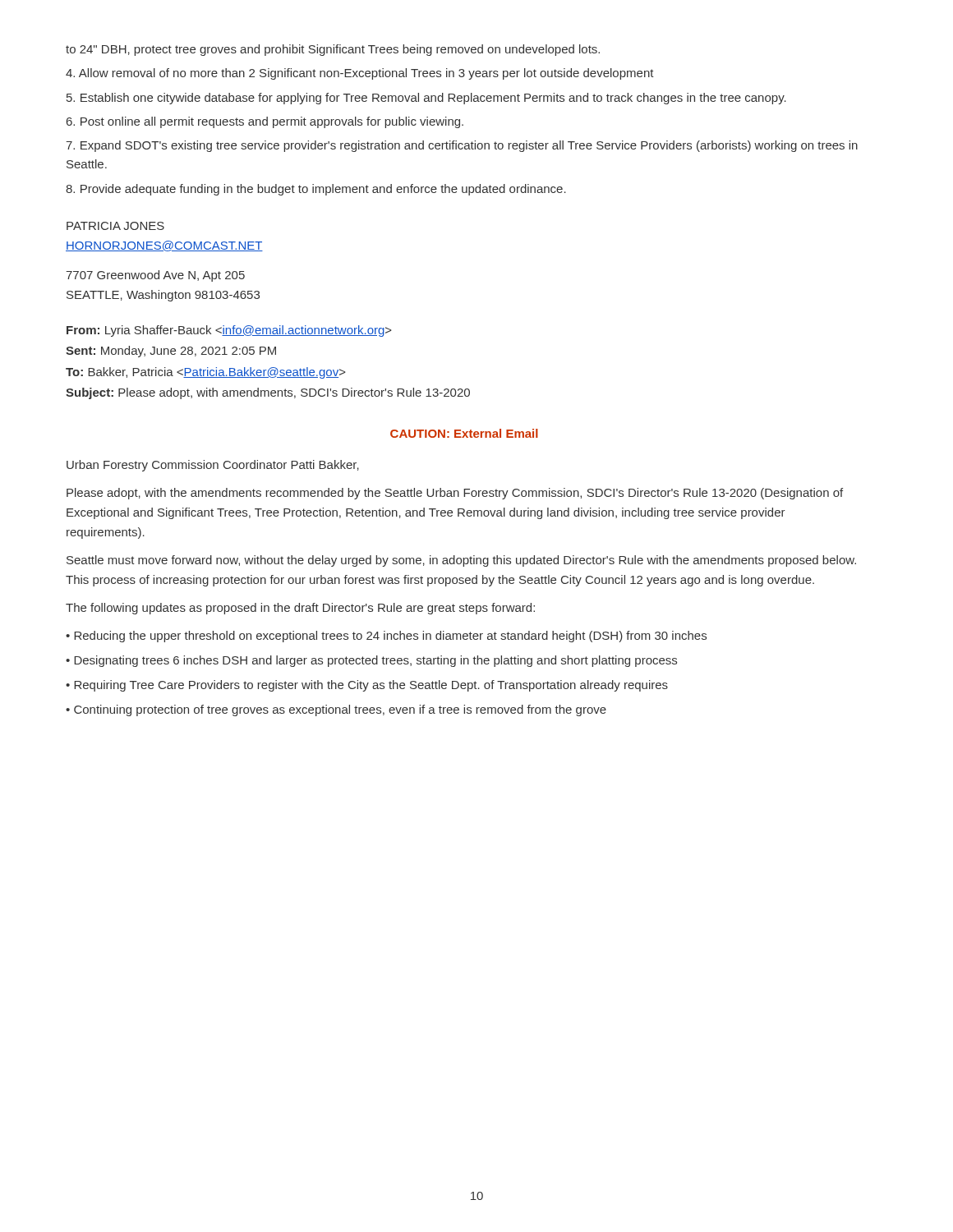Locate the list item that reads "• Requiring Tree Care Providers"
The width and height of the screenshot is (953, 1232).
(367, 684)
